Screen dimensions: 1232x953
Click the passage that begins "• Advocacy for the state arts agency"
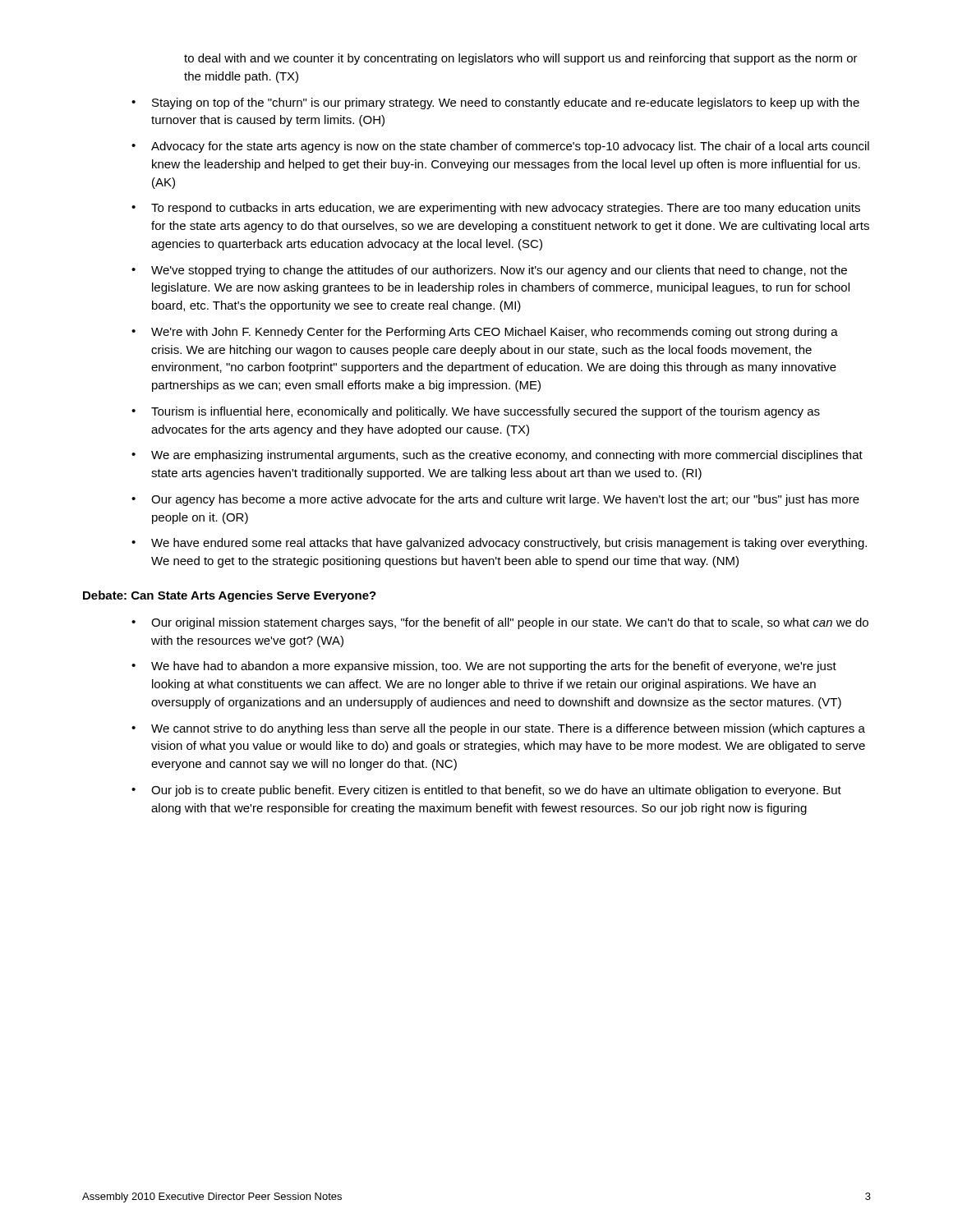(501, 164)
